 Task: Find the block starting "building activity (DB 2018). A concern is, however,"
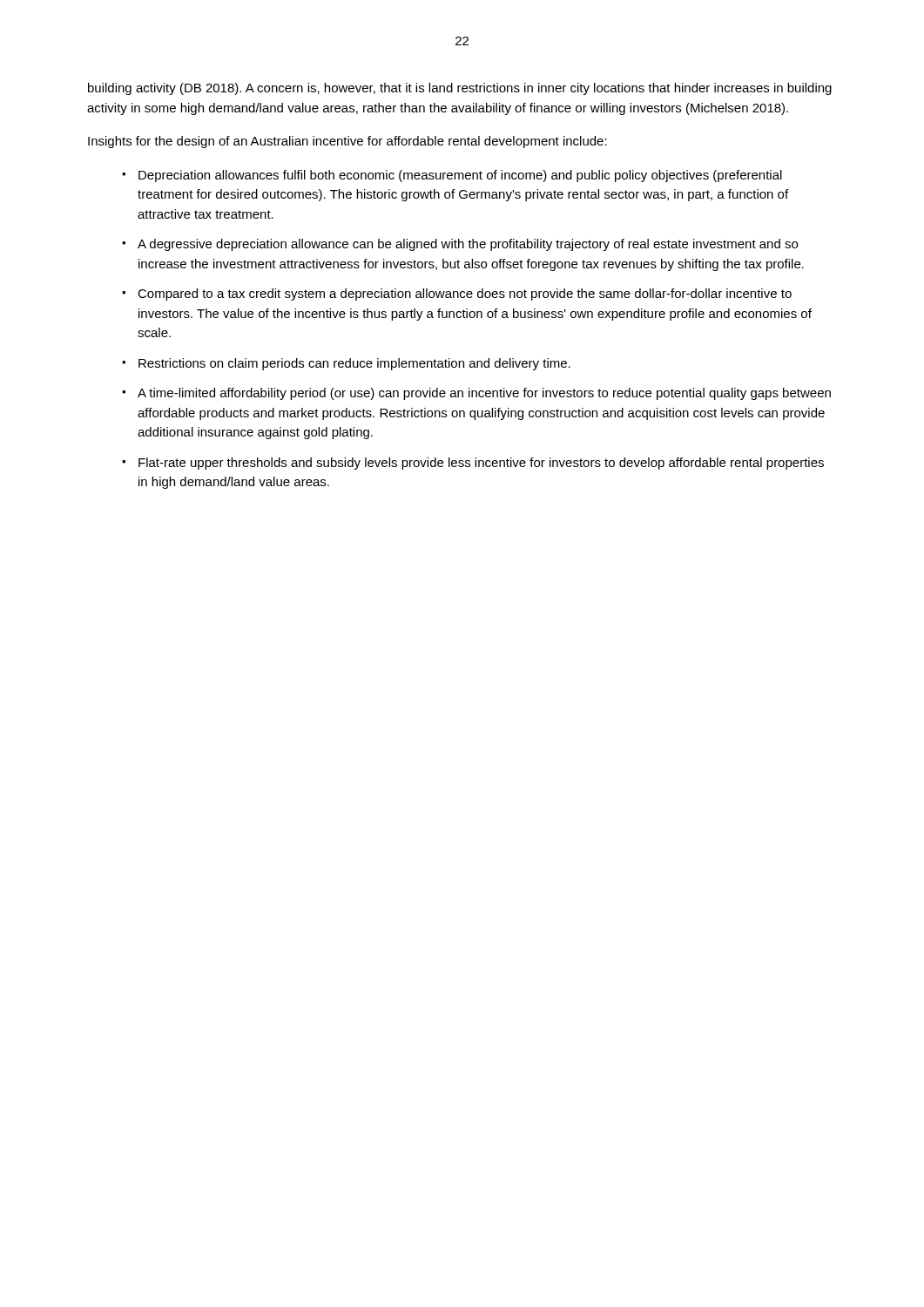(460, 97)
